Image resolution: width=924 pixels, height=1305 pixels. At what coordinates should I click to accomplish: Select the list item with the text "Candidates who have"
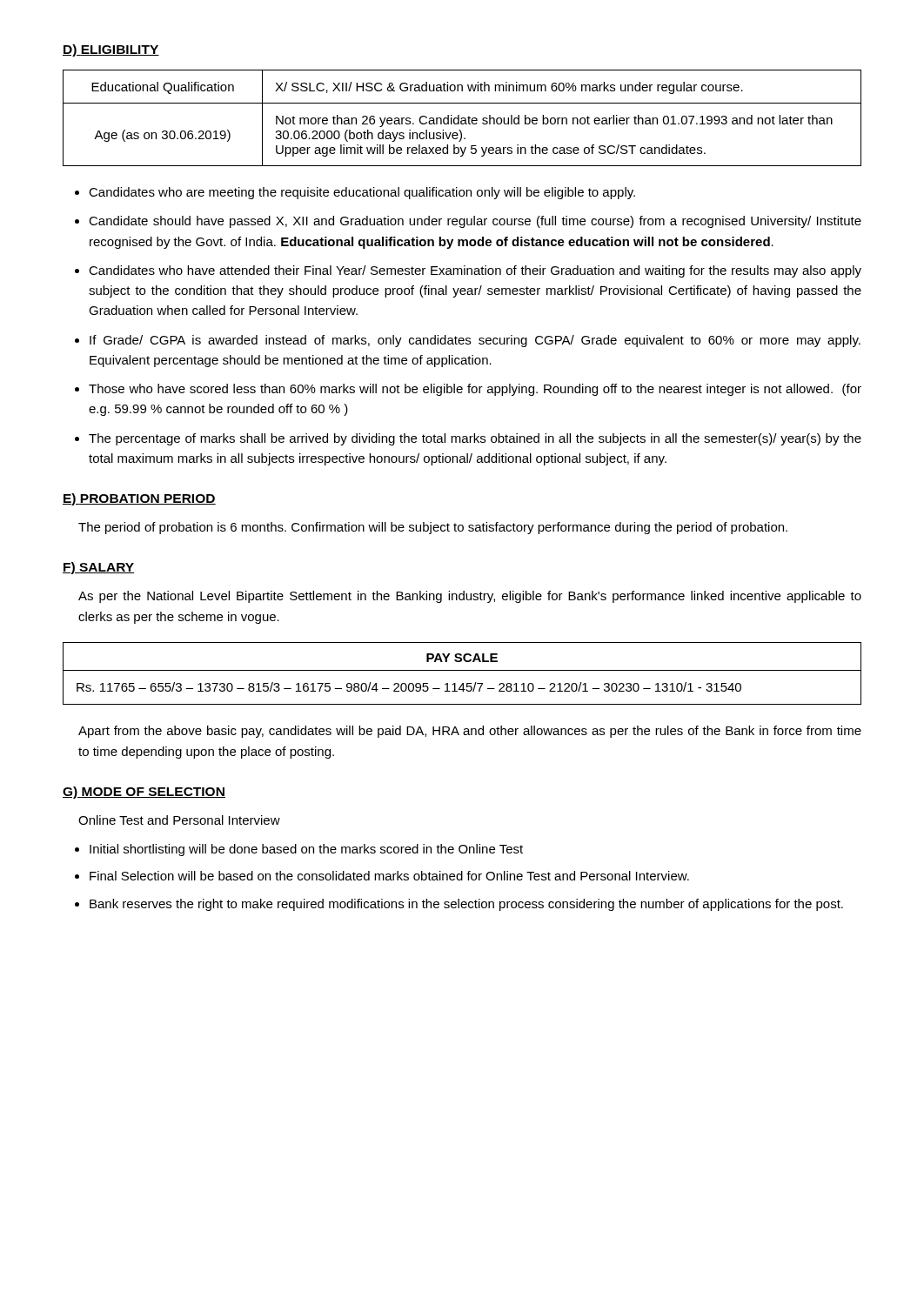pos(475,290)
